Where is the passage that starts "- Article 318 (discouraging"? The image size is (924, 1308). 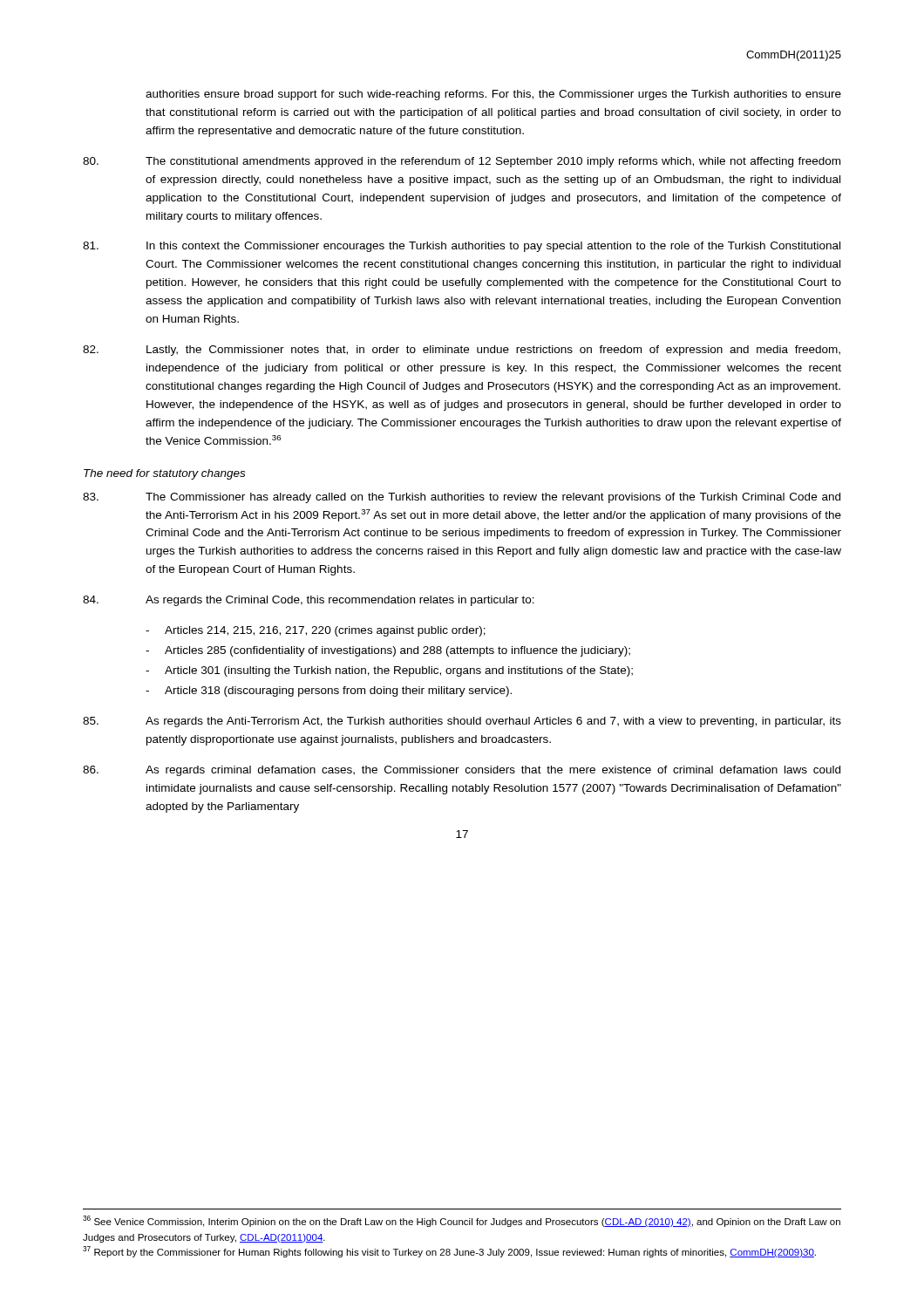coord(493,691)
